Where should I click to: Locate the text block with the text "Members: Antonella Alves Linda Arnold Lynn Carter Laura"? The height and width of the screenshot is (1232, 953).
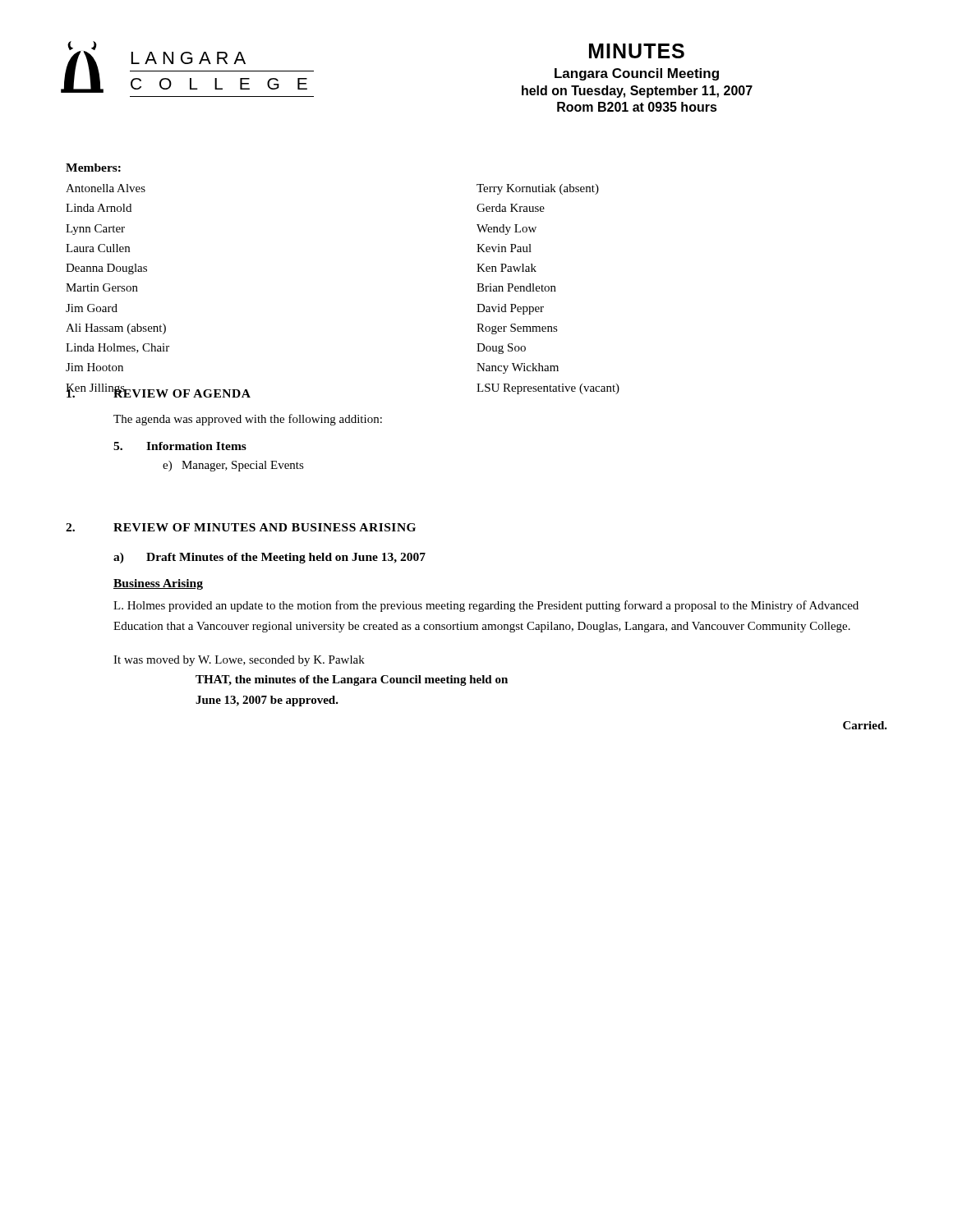click(476, 279)
